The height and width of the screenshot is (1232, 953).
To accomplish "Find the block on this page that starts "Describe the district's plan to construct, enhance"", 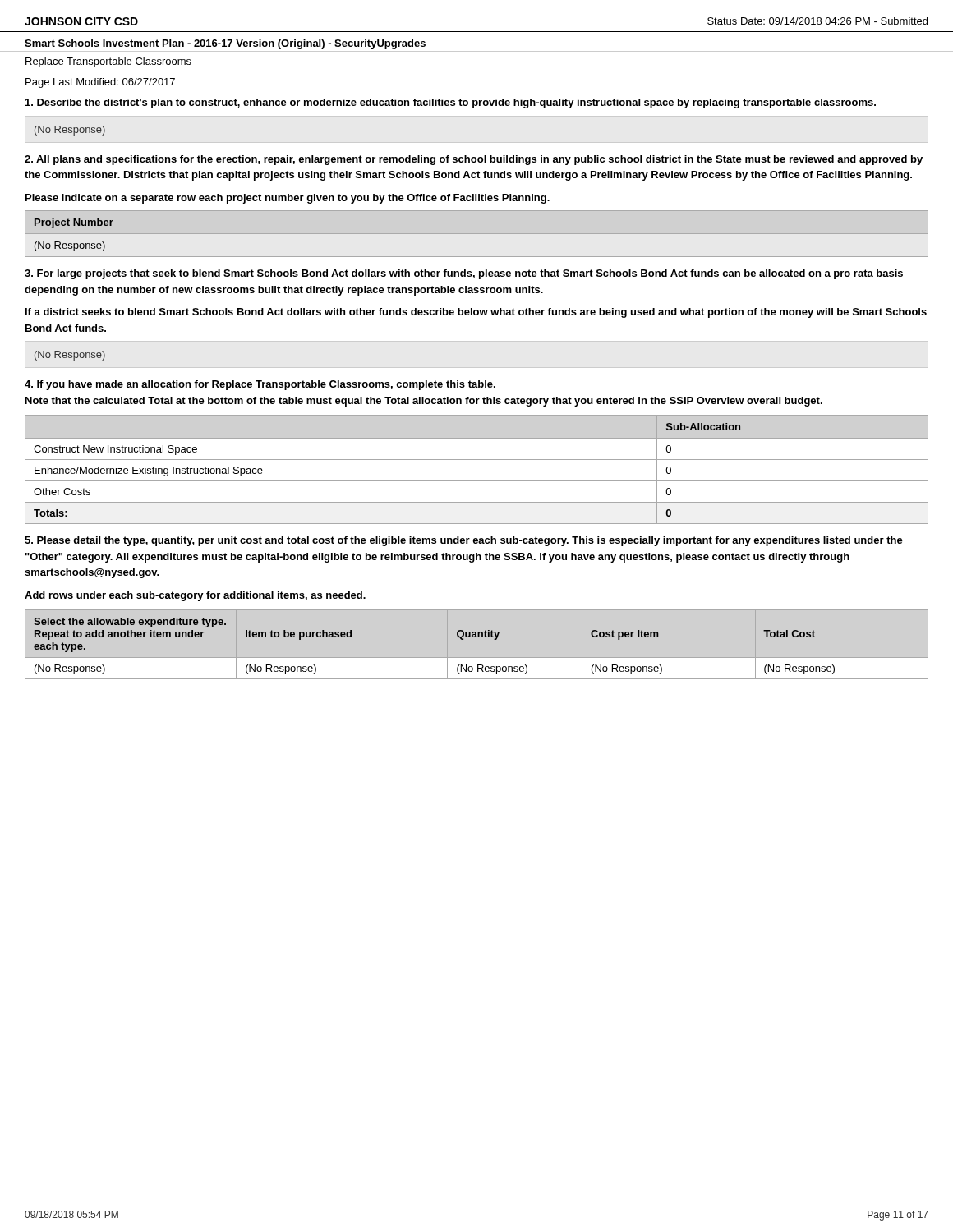I will click(x=451, y=102).
